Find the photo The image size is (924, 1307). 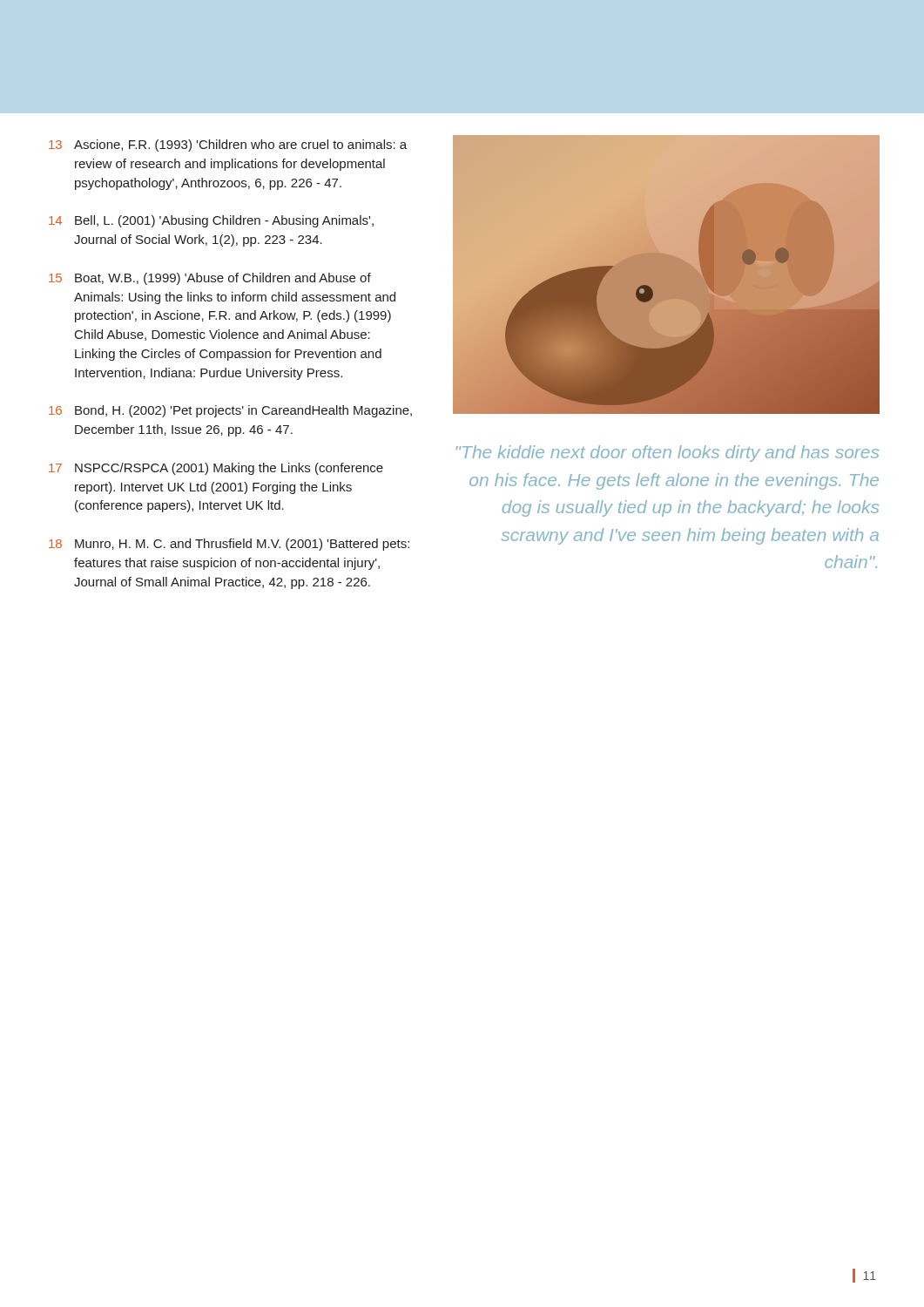click(666, 274)
